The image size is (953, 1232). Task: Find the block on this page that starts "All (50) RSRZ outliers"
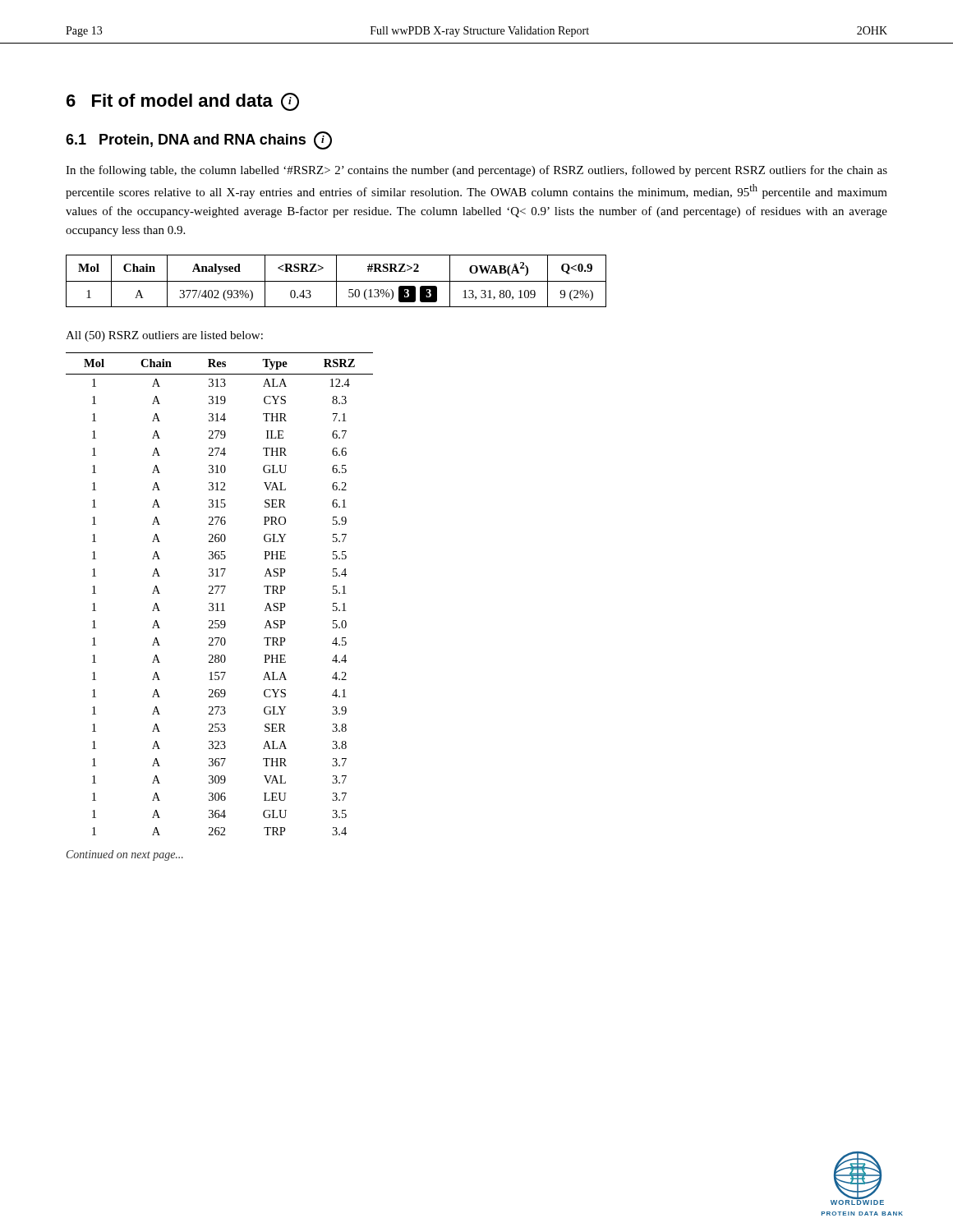(165, 335)
